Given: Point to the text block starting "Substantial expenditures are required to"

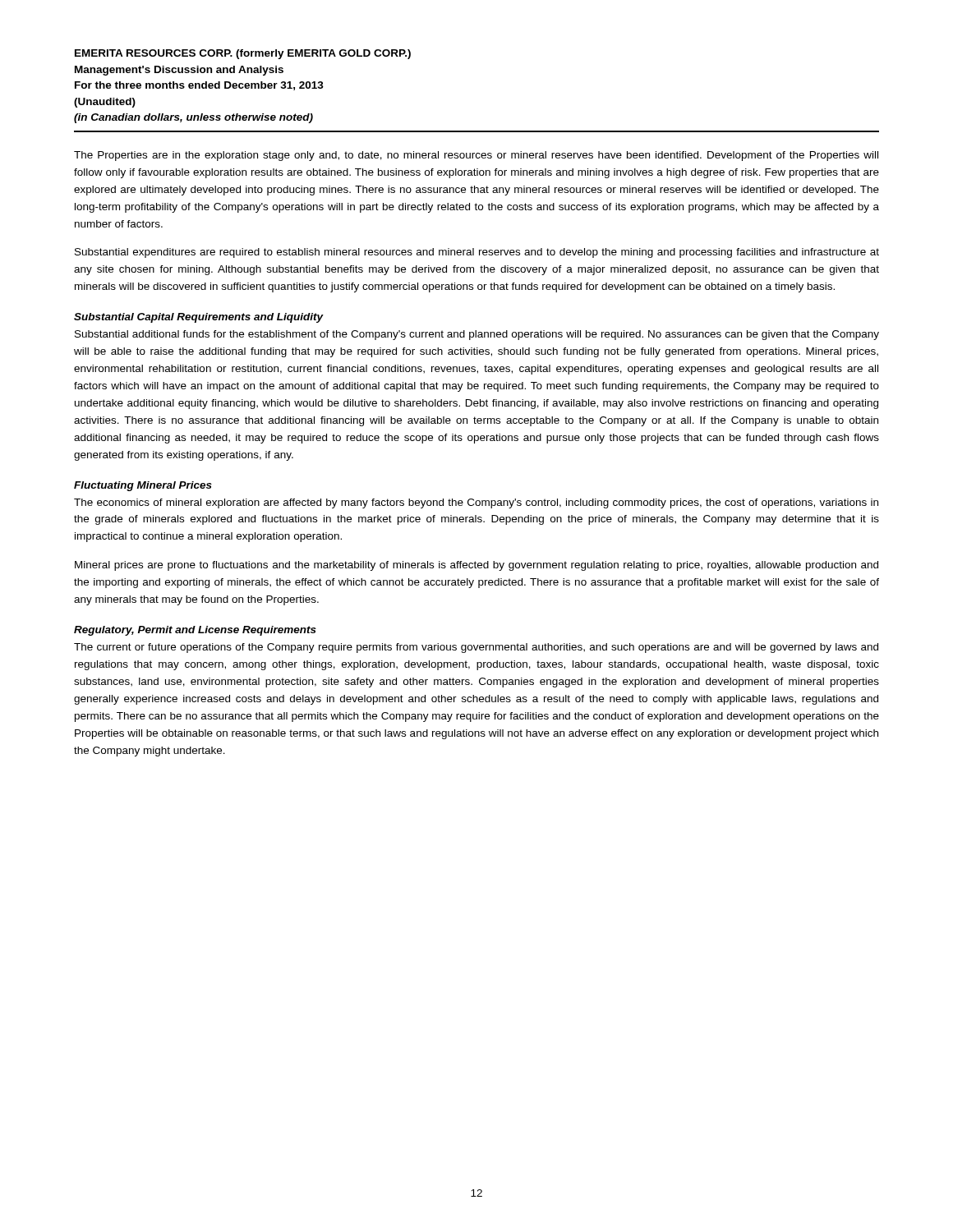Looking at the screenshot, I should point(476,269).
